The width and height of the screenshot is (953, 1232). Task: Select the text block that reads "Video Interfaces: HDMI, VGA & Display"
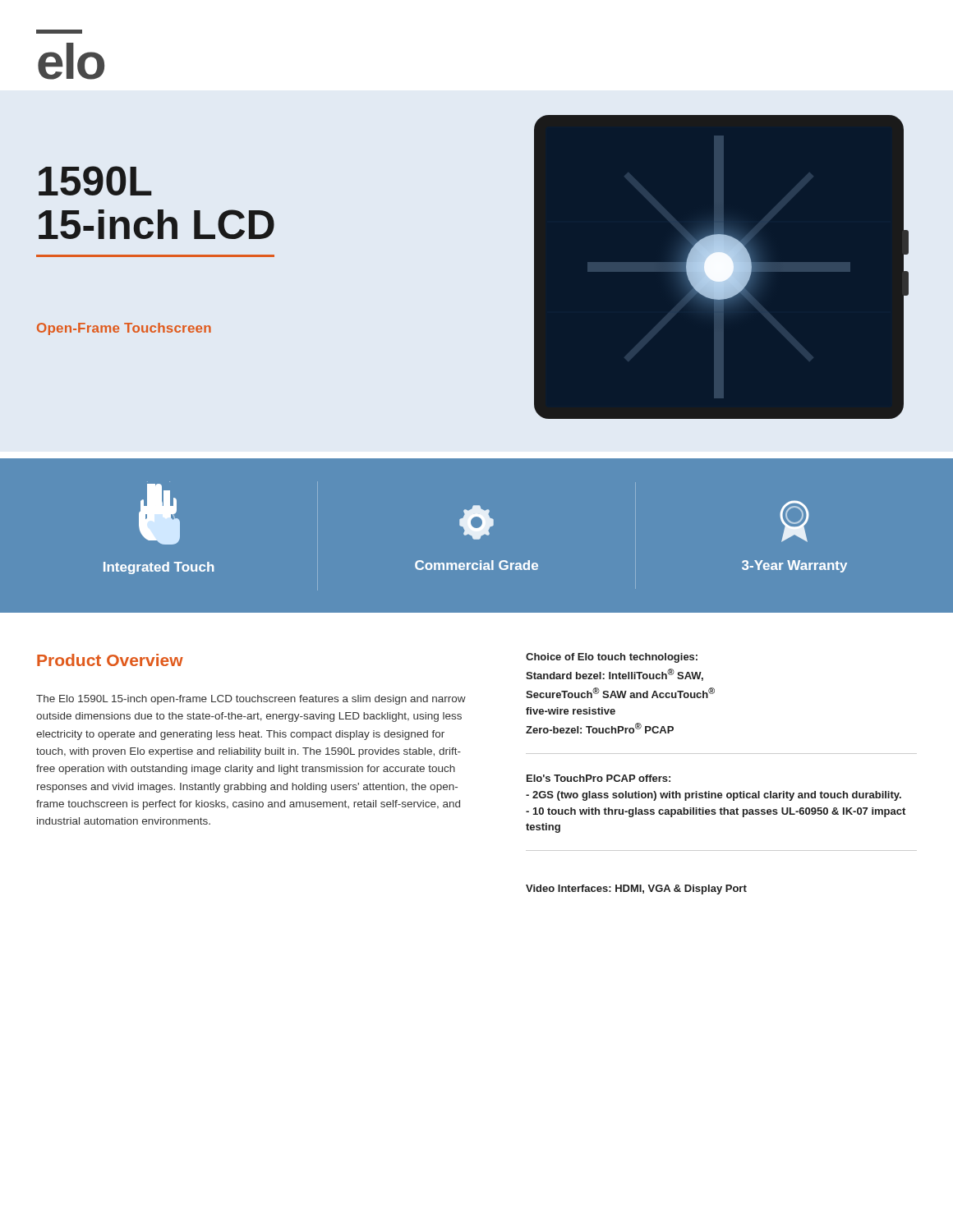click(721, 889)
